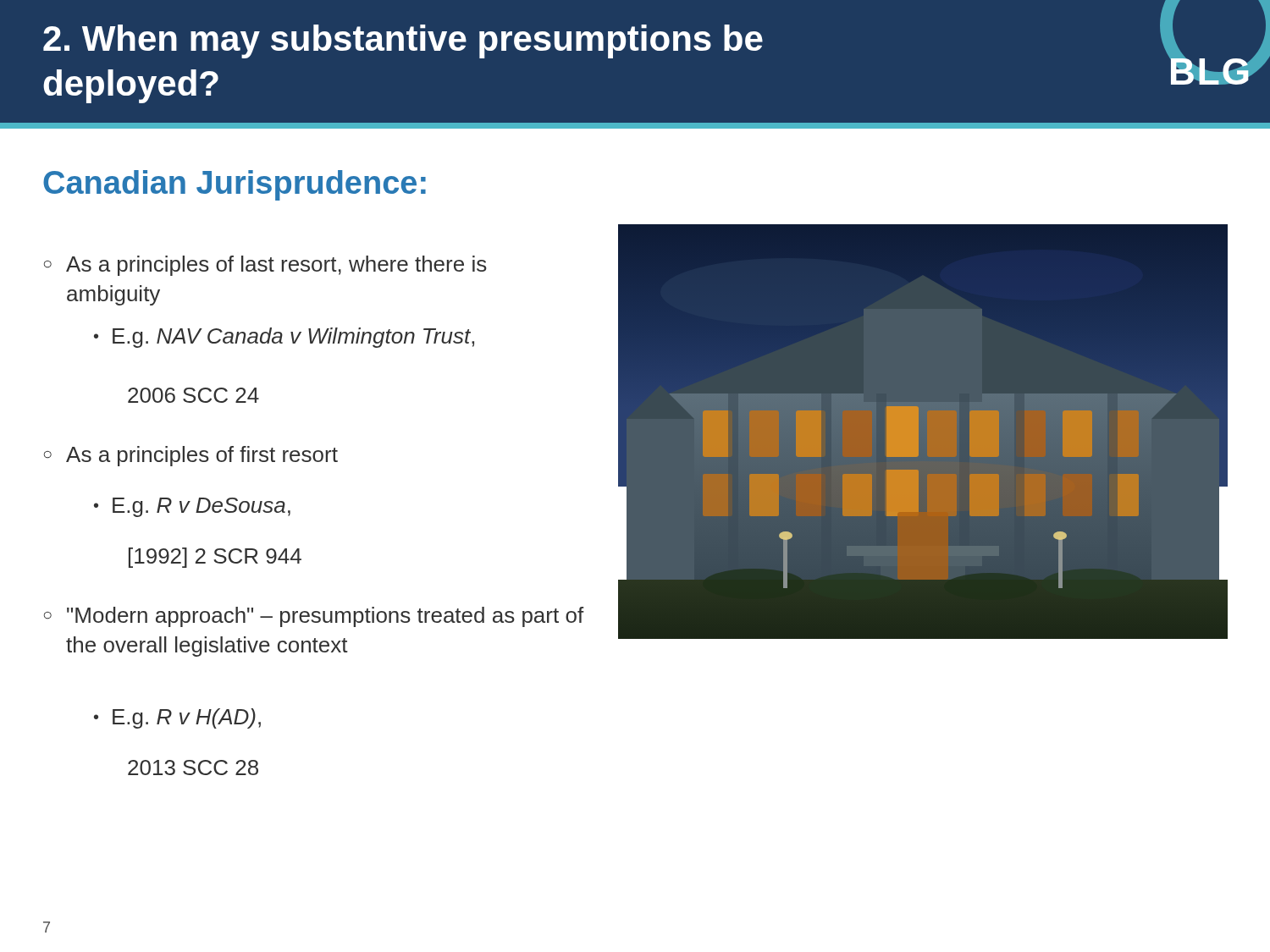Select the element starting "○ As a principles of first"
1270x952 pixels.
[x=190, y=455]
